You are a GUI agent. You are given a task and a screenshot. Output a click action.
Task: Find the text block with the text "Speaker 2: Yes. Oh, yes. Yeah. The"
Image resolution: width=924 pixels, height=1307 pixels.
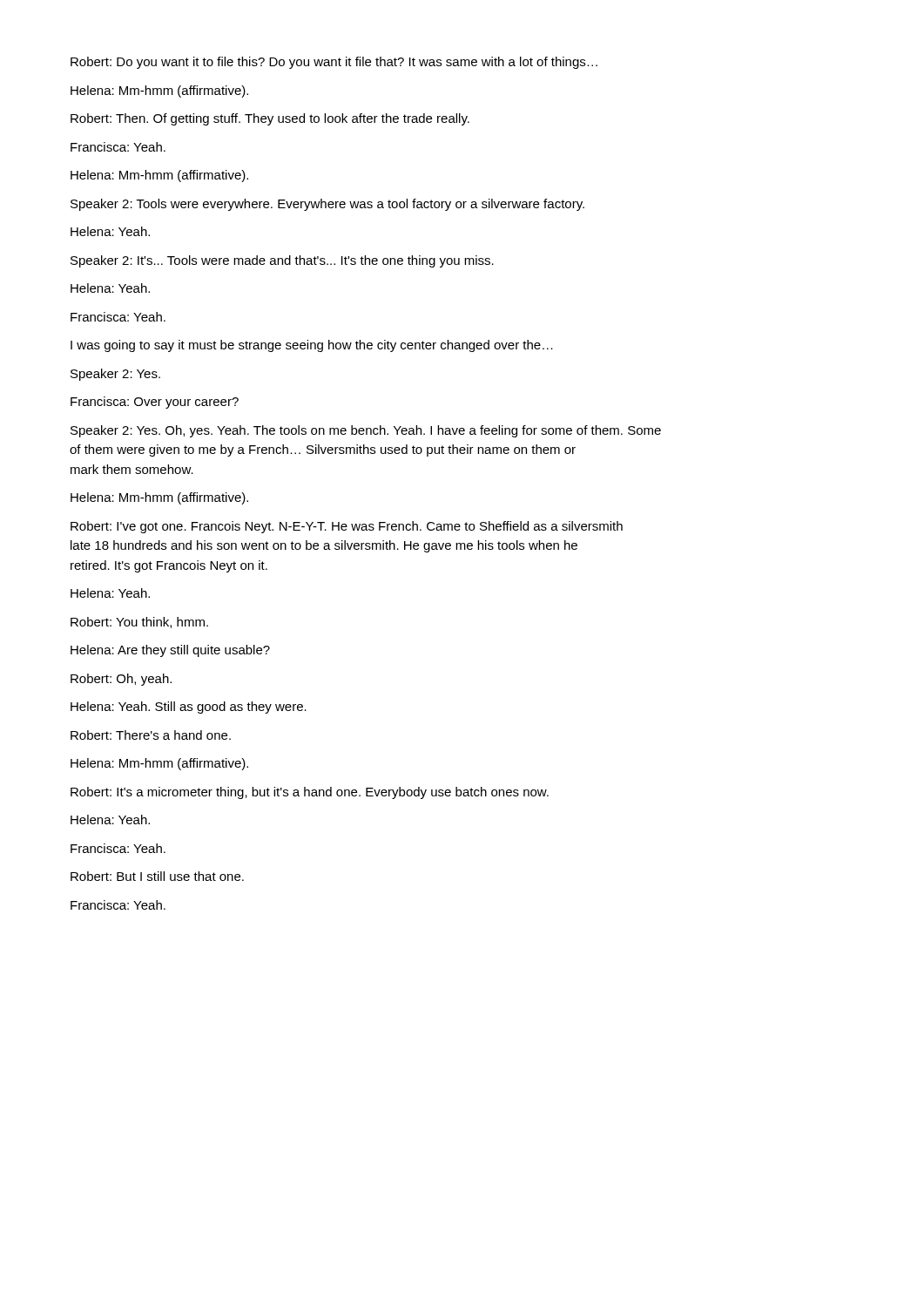(x=365, y=449)
